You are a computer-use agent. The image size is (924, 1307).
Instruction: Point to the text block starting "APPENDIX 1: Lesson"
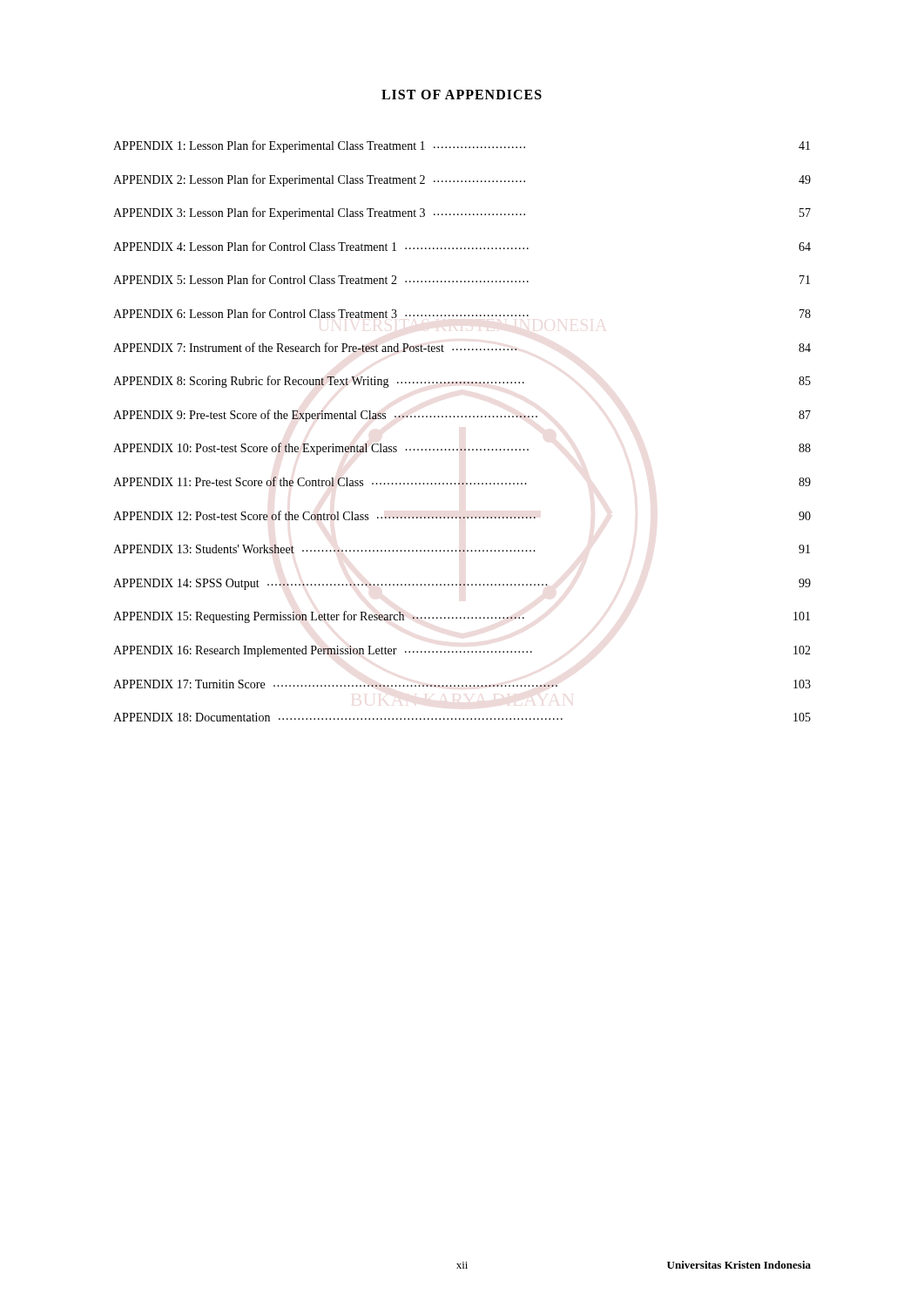pos(462,146)
